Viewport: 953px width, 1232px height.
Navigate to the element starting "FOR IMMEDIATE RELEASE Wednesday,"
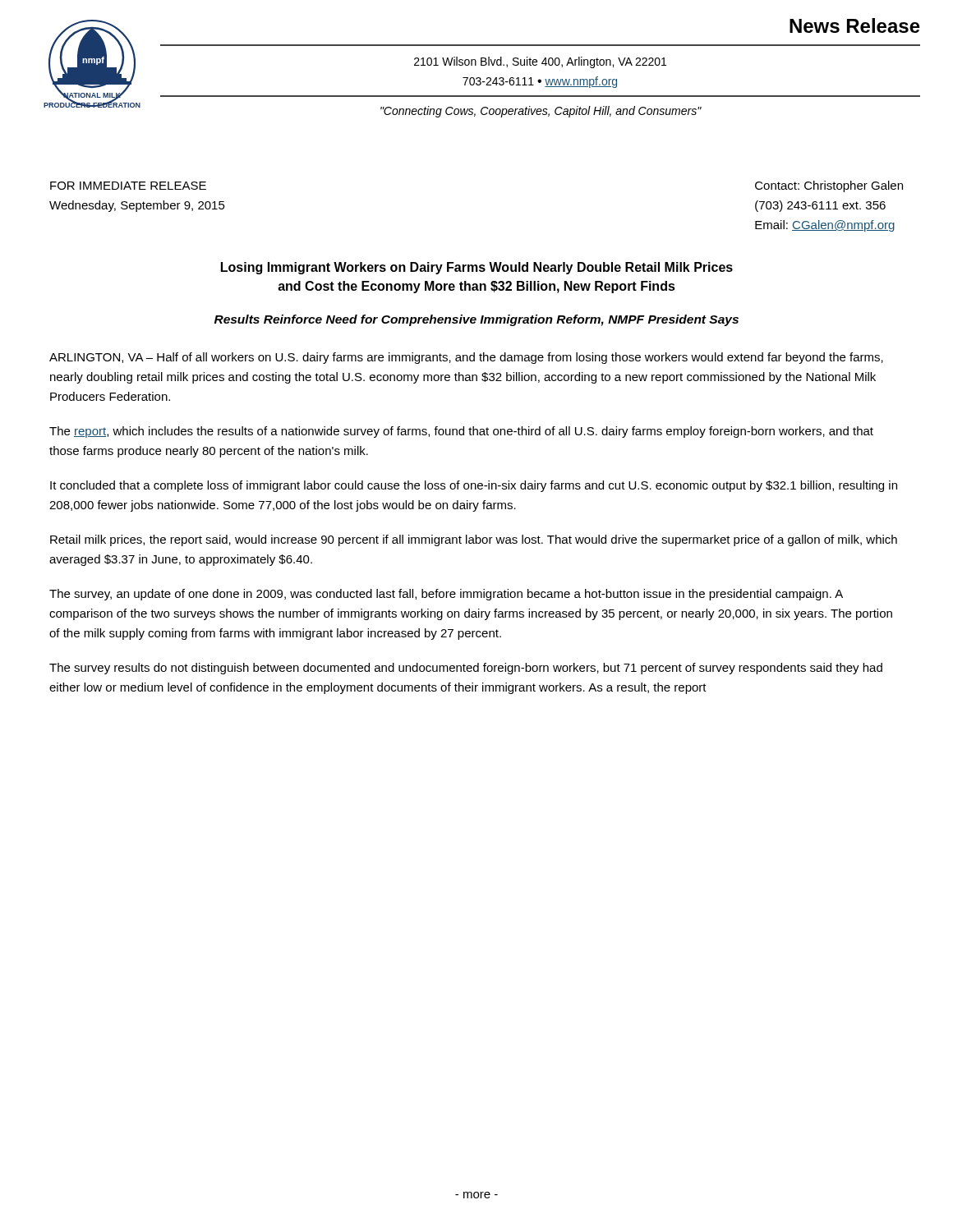(x=137, y=195)
